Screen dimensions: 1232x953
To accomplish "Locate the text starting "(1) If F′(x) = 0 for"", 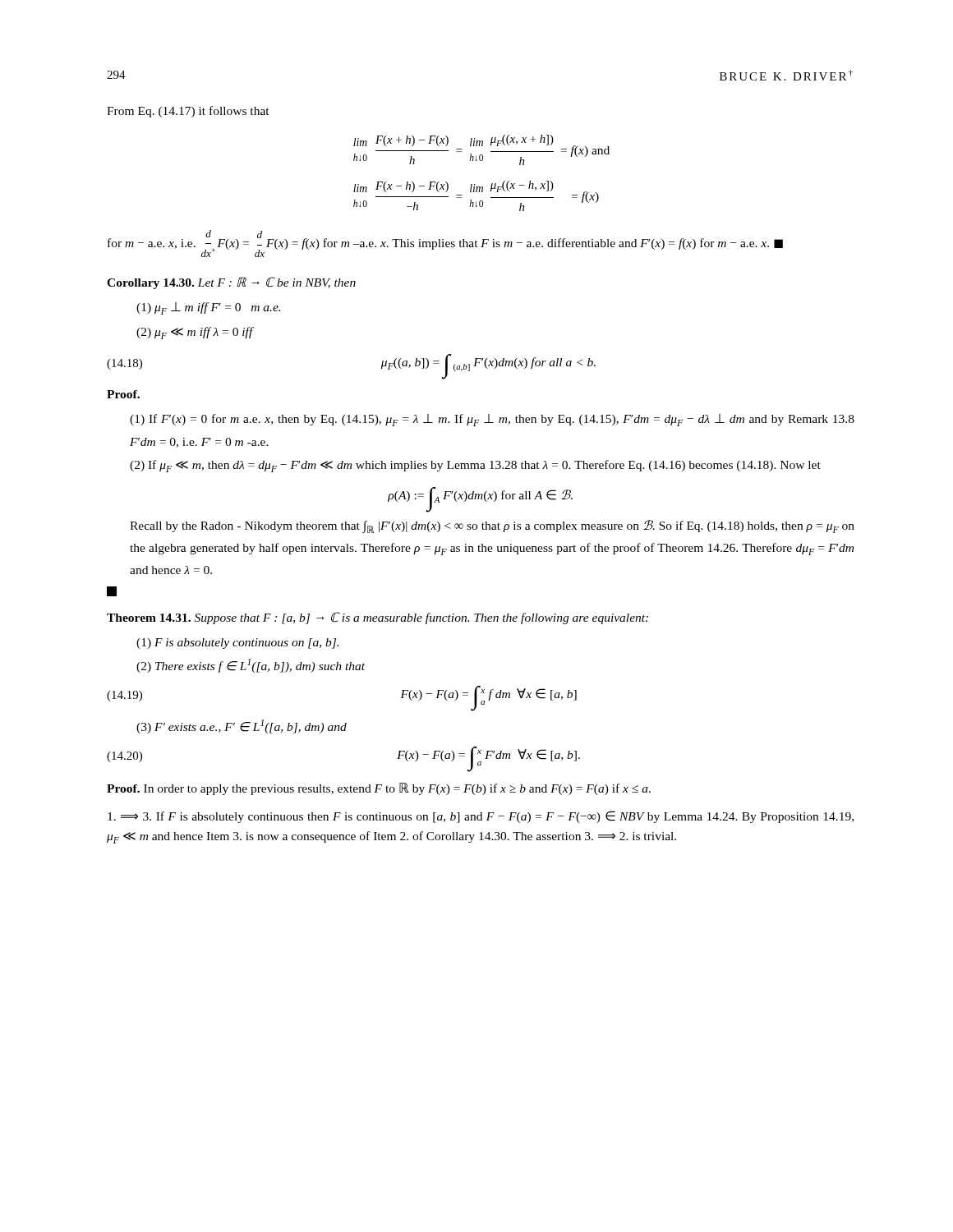I will tap(492, 430).
